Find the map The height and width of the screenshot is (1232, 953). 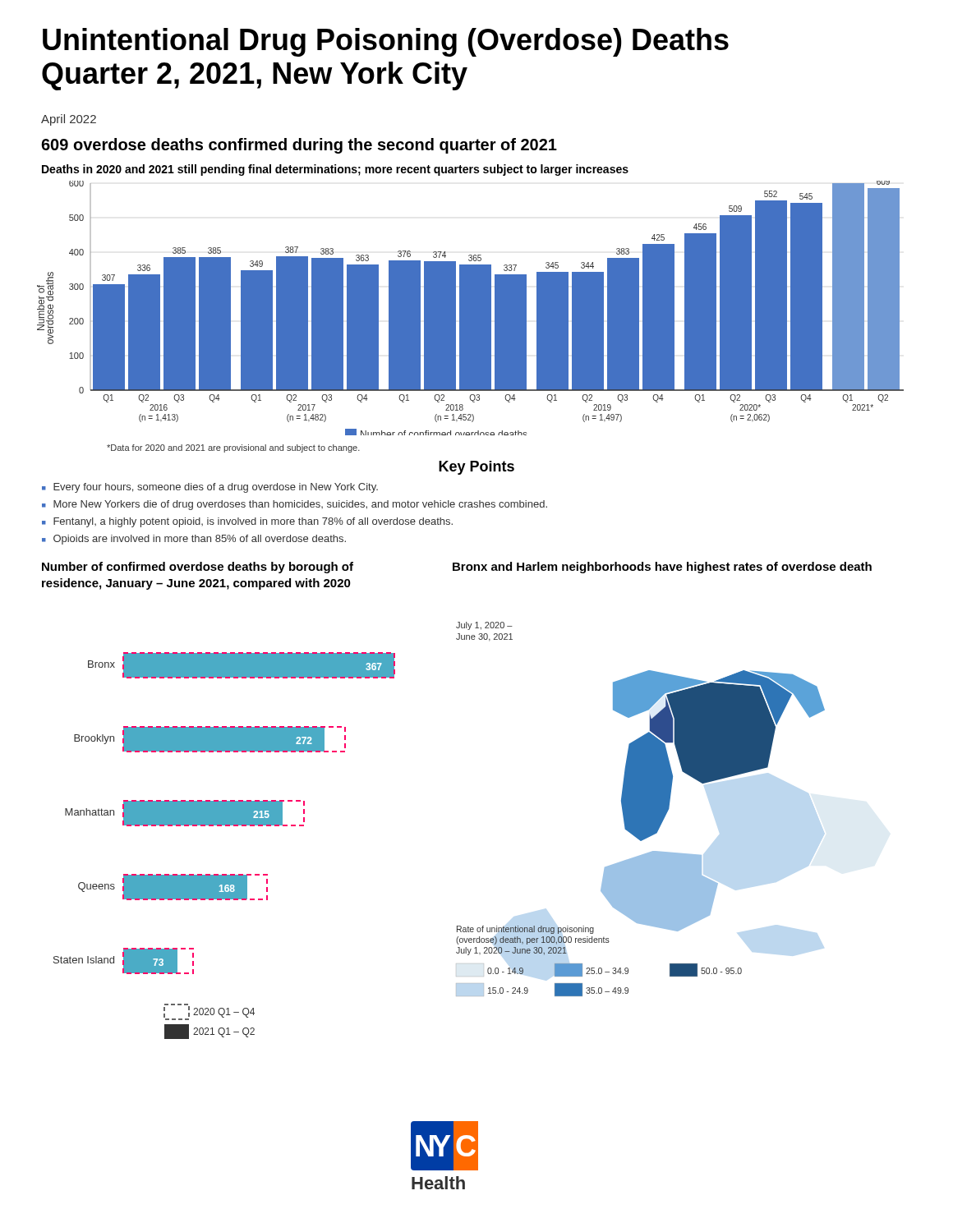[x=680, y=830]
